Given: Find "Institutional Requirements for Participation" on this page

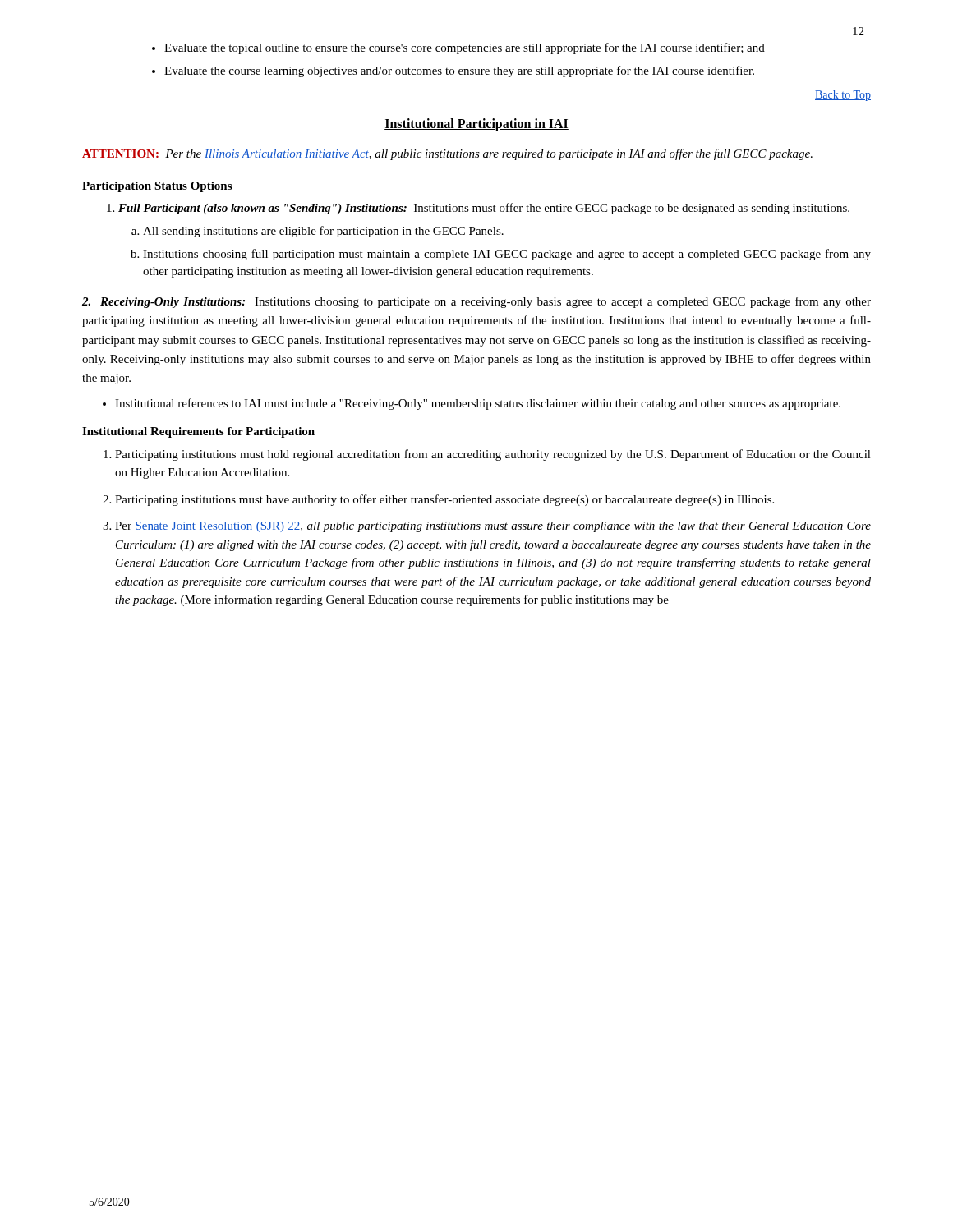Looking at the screenshot, I should click(x=198, y=431).
